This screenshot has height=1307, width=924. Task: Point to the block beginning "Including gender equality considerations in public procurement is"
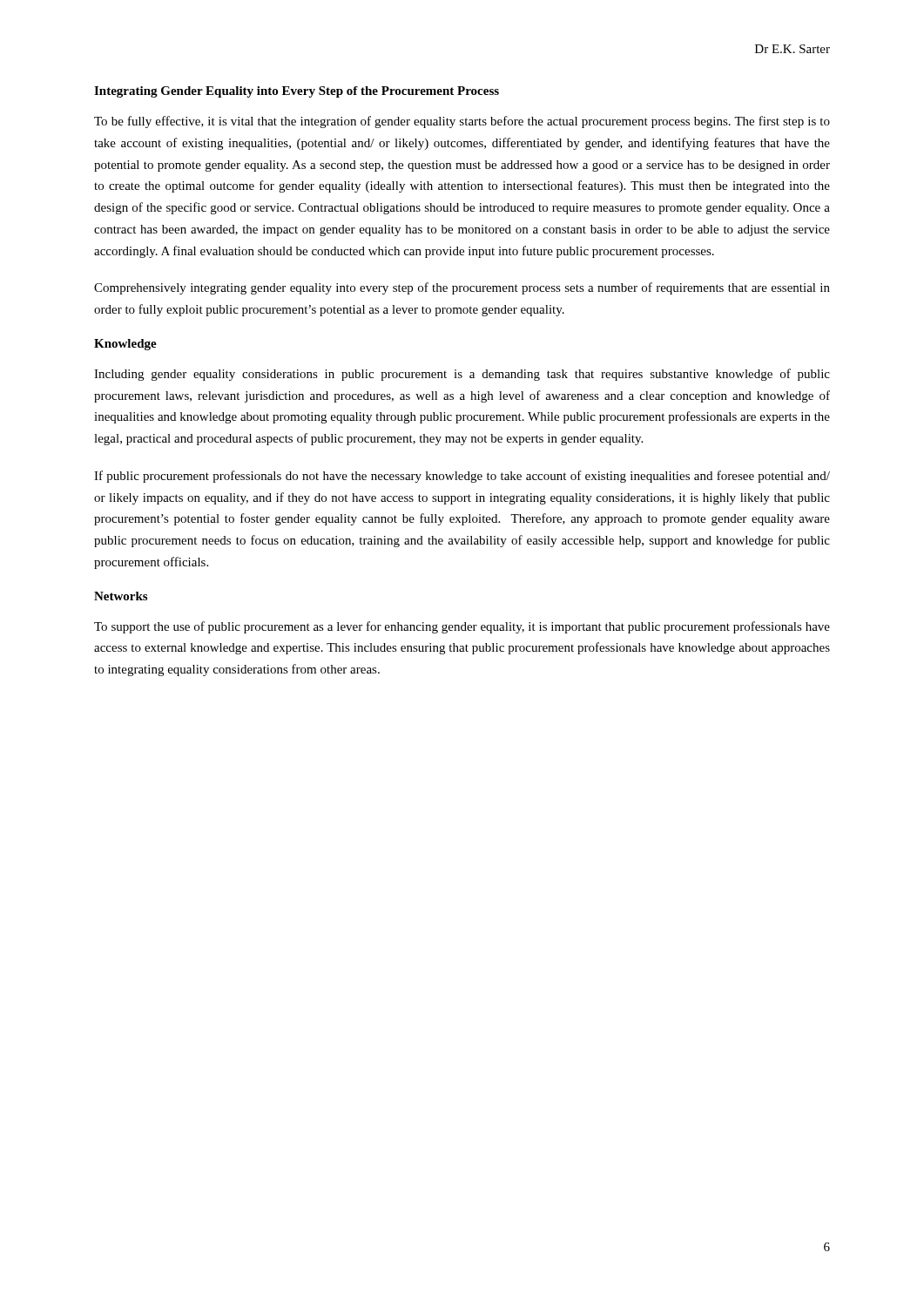tap(462, 406)
